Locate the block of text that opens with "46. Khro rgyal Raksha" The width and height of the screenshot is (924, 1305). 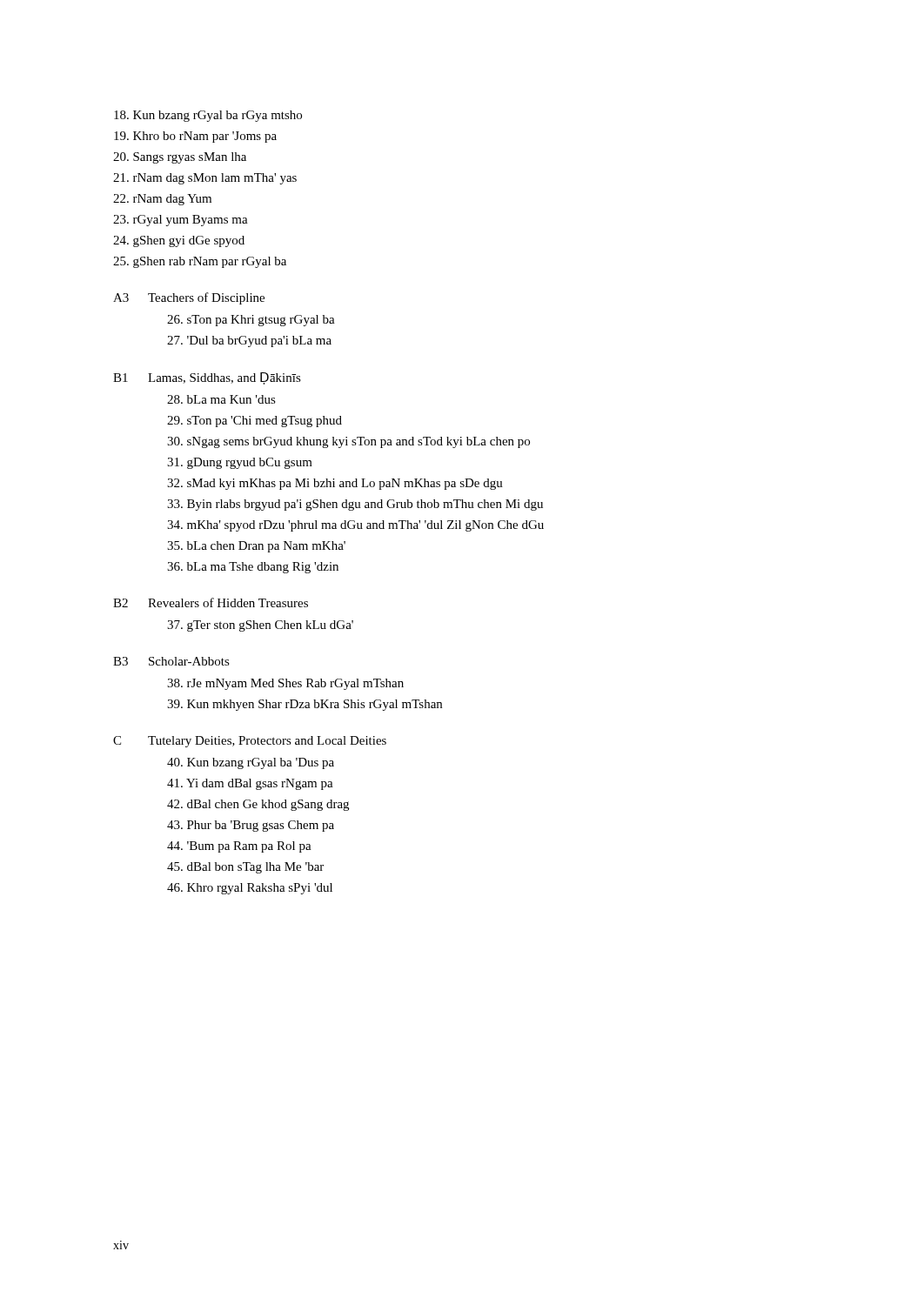[250, 887]
